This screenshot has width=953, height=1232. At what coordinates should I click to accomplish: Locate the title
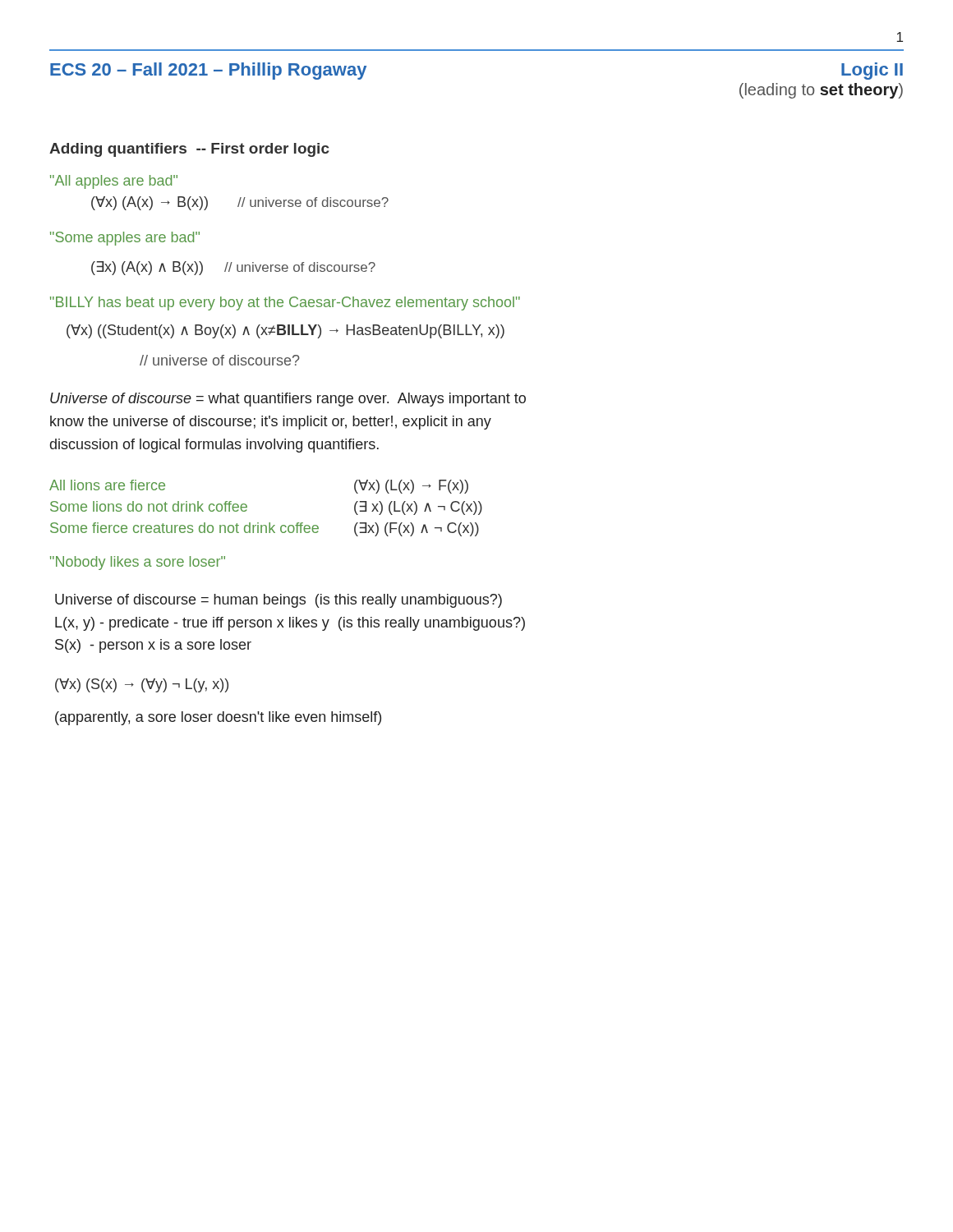tap(476, 79)
